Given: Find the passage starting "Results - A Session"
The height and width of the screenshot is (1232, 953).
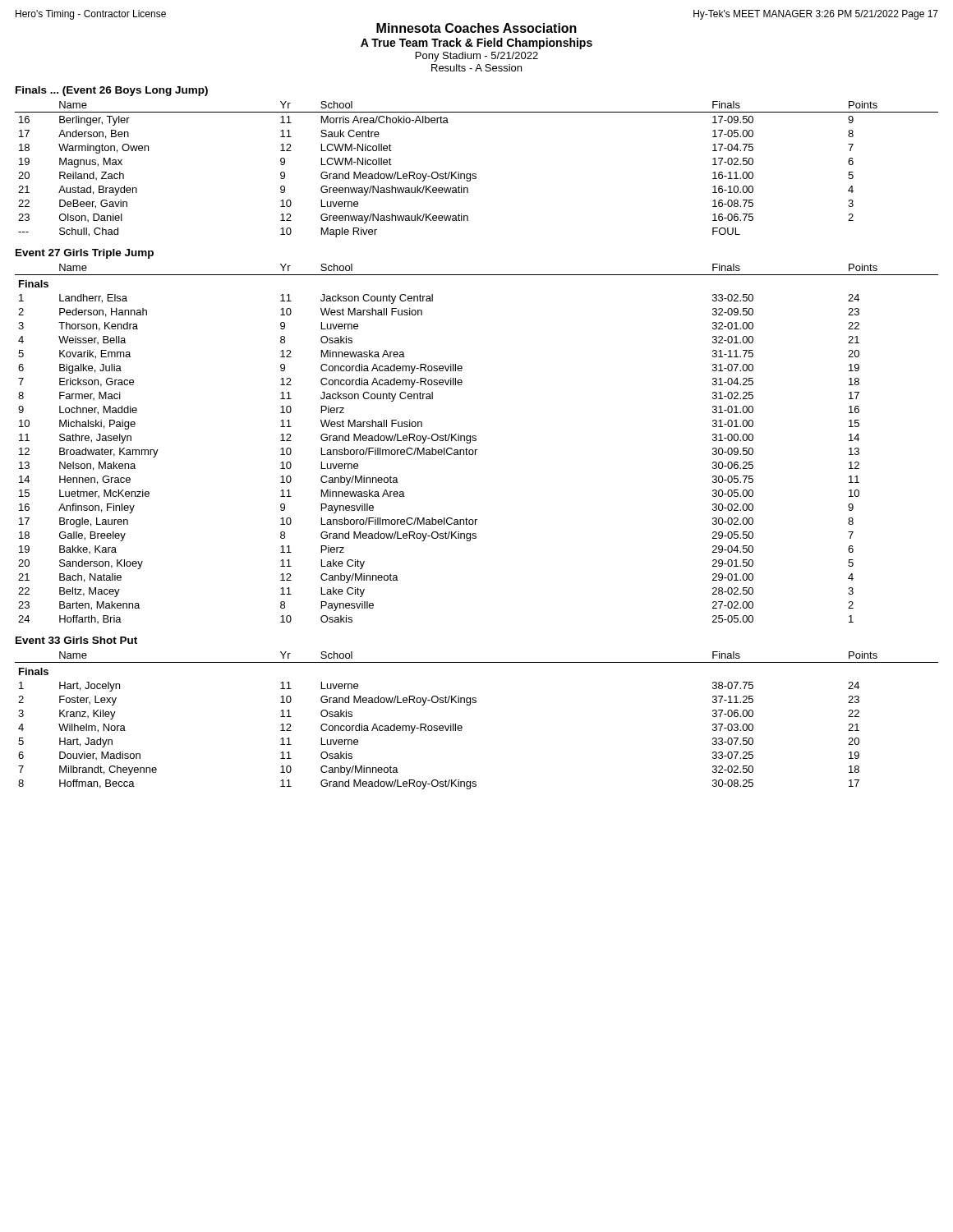Looking at the screenshot, I should 476,68.
